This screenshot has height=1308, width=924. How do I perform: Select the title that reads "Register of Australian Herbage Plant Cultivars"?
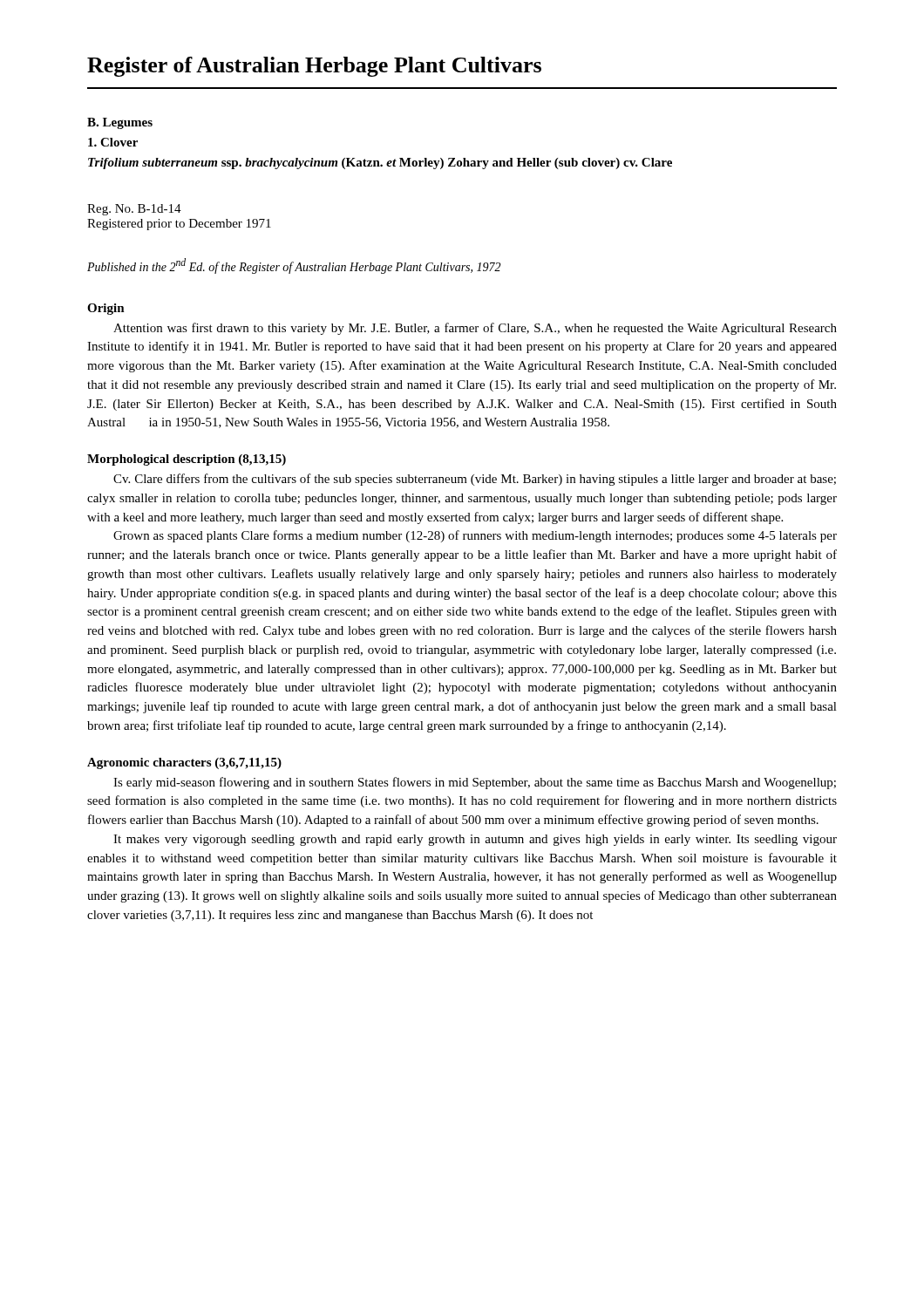[x=462, y=71]
